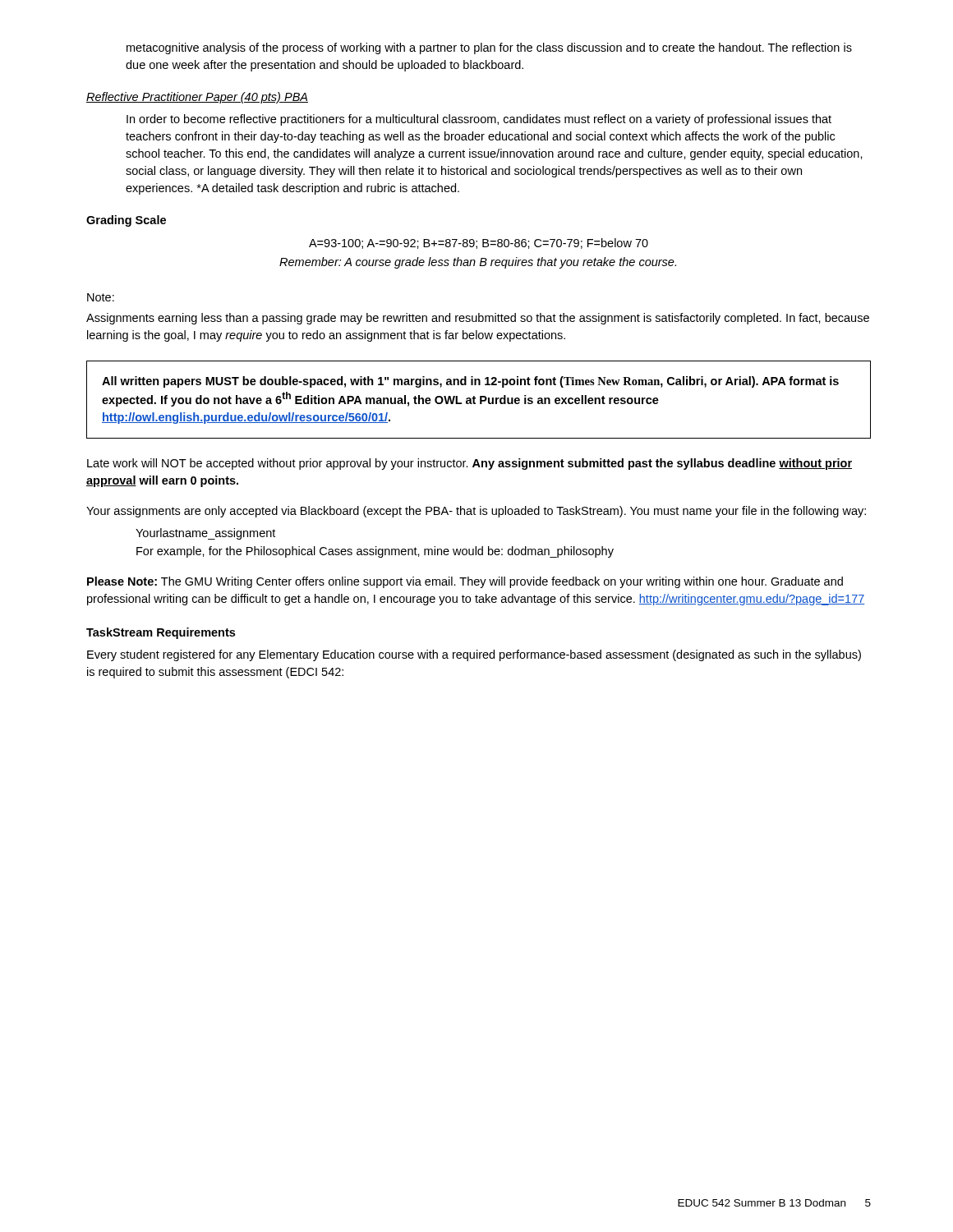This screenshot has width=953, height=1232.
Task: Select the section header that says "TaskStream Requirements"
Action: [x=161, y=633]
